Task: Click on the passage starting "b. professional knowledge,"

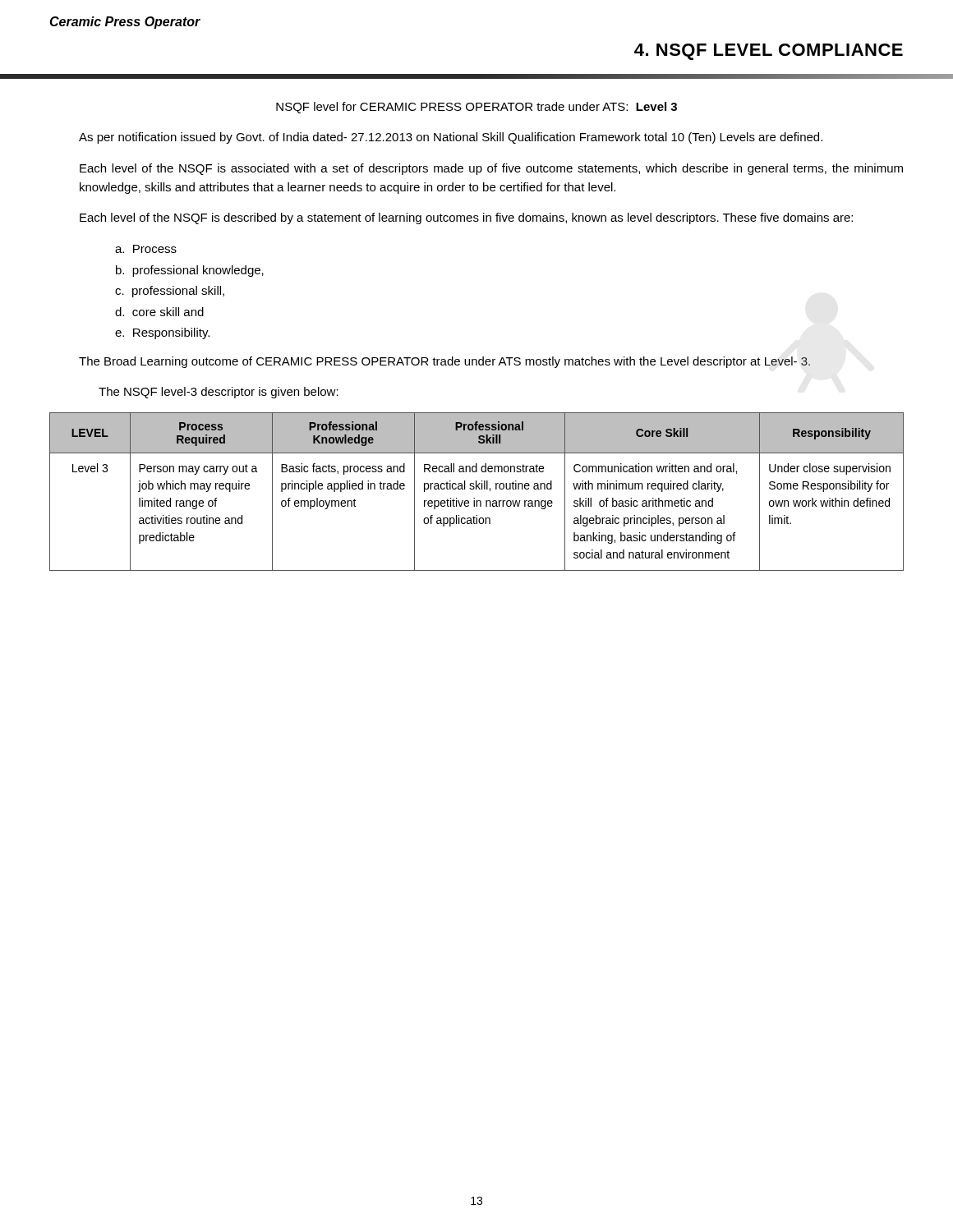Action: (x=190, y=270)
